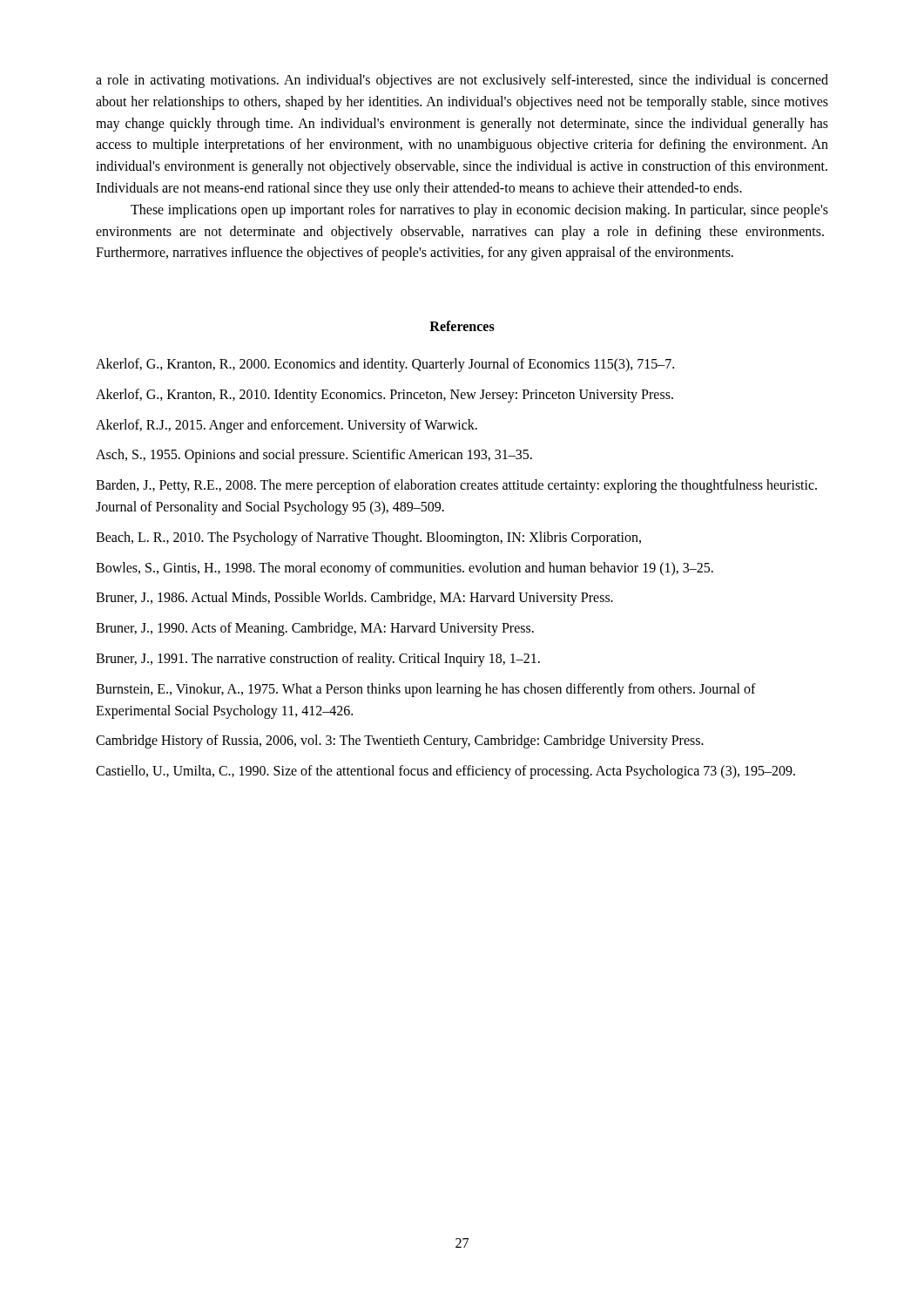Click the passage that begins "These implications open up important roles for"
The width and height of the screenshot is (924, 1307).
(x=462, y=232)
